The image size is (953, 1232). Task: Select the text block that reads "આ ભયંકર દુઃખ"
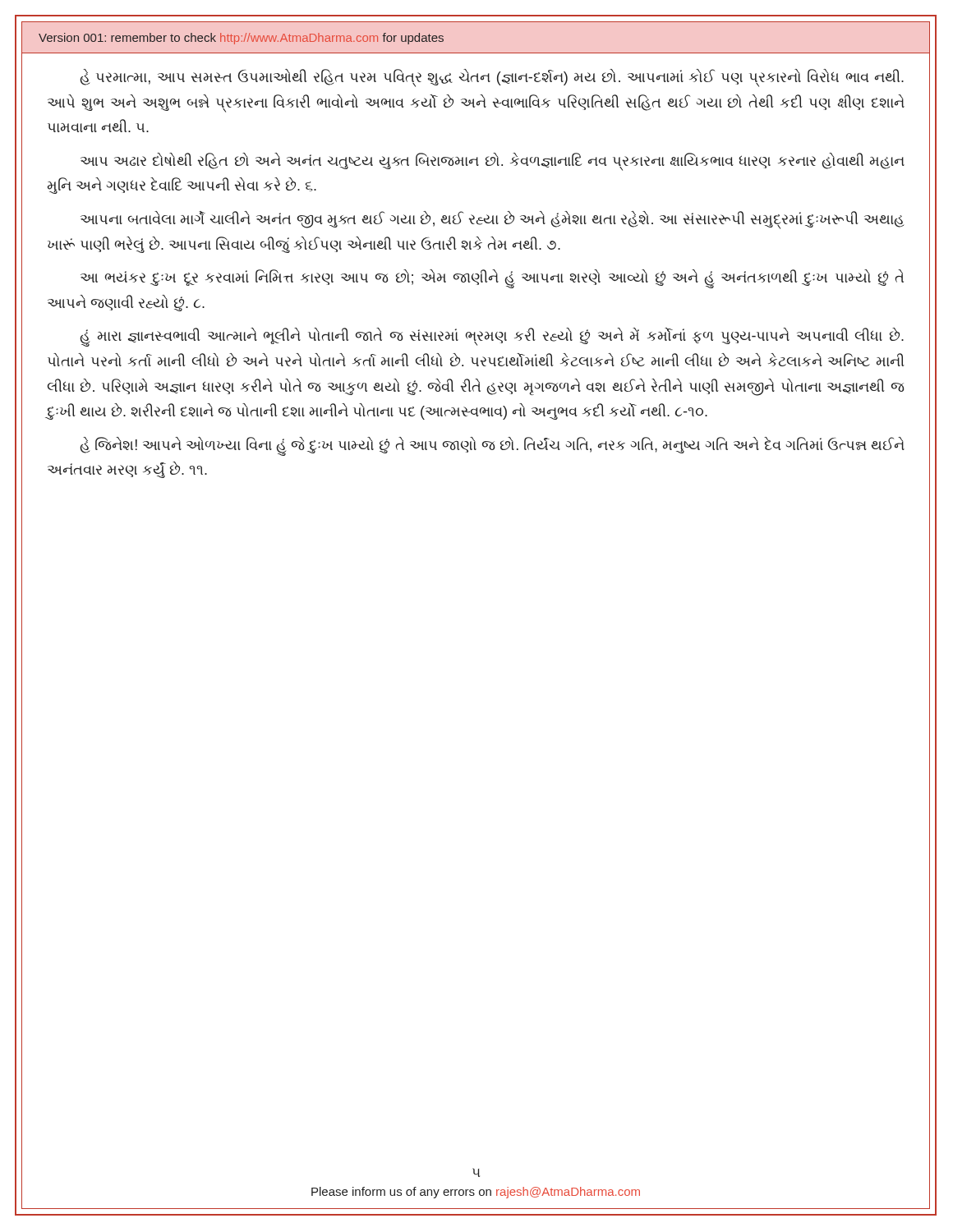click(x=476, y=290)
